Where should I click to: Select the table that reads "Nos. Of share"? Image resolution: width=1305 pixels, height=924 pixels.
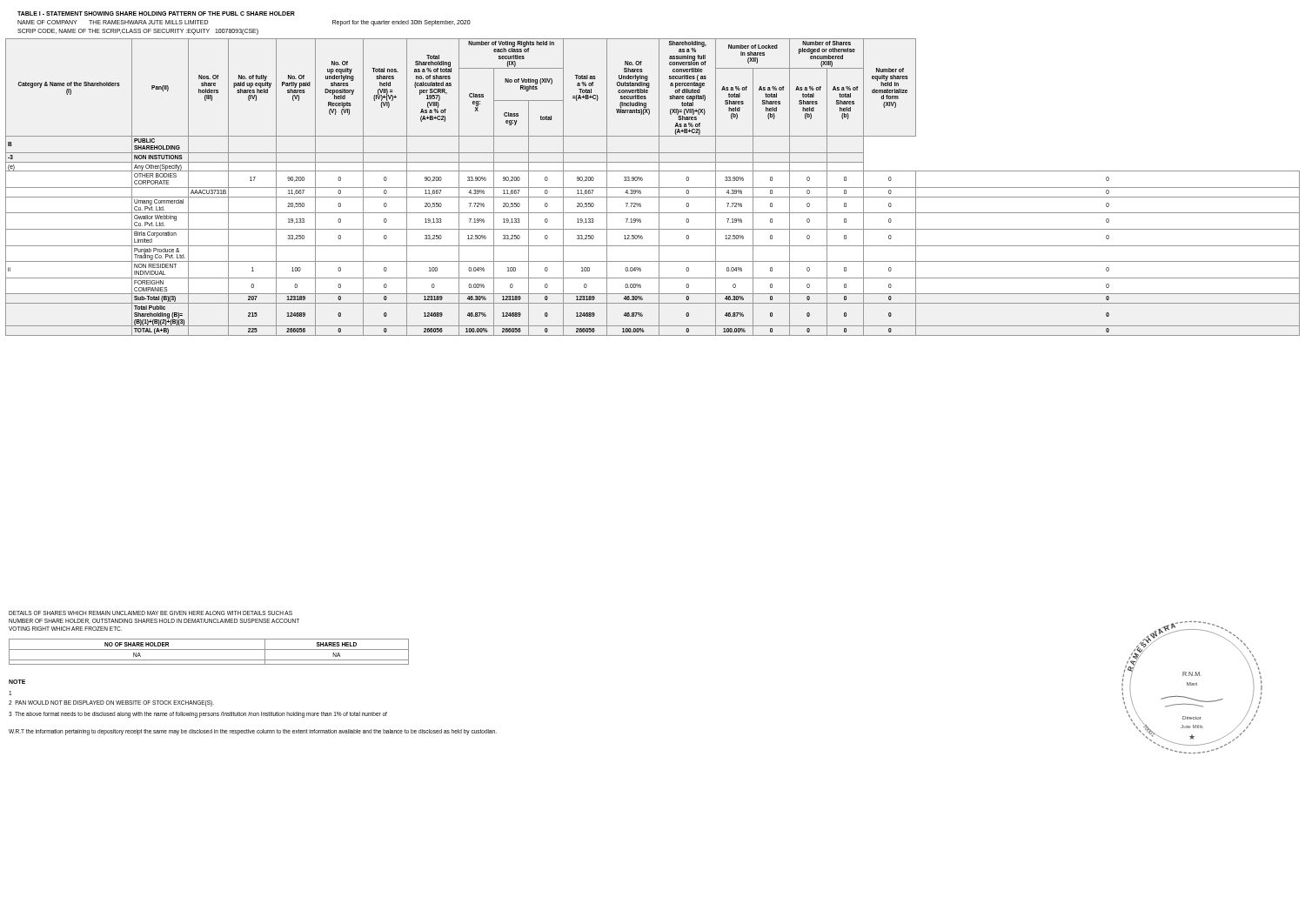tap(652, 187)
